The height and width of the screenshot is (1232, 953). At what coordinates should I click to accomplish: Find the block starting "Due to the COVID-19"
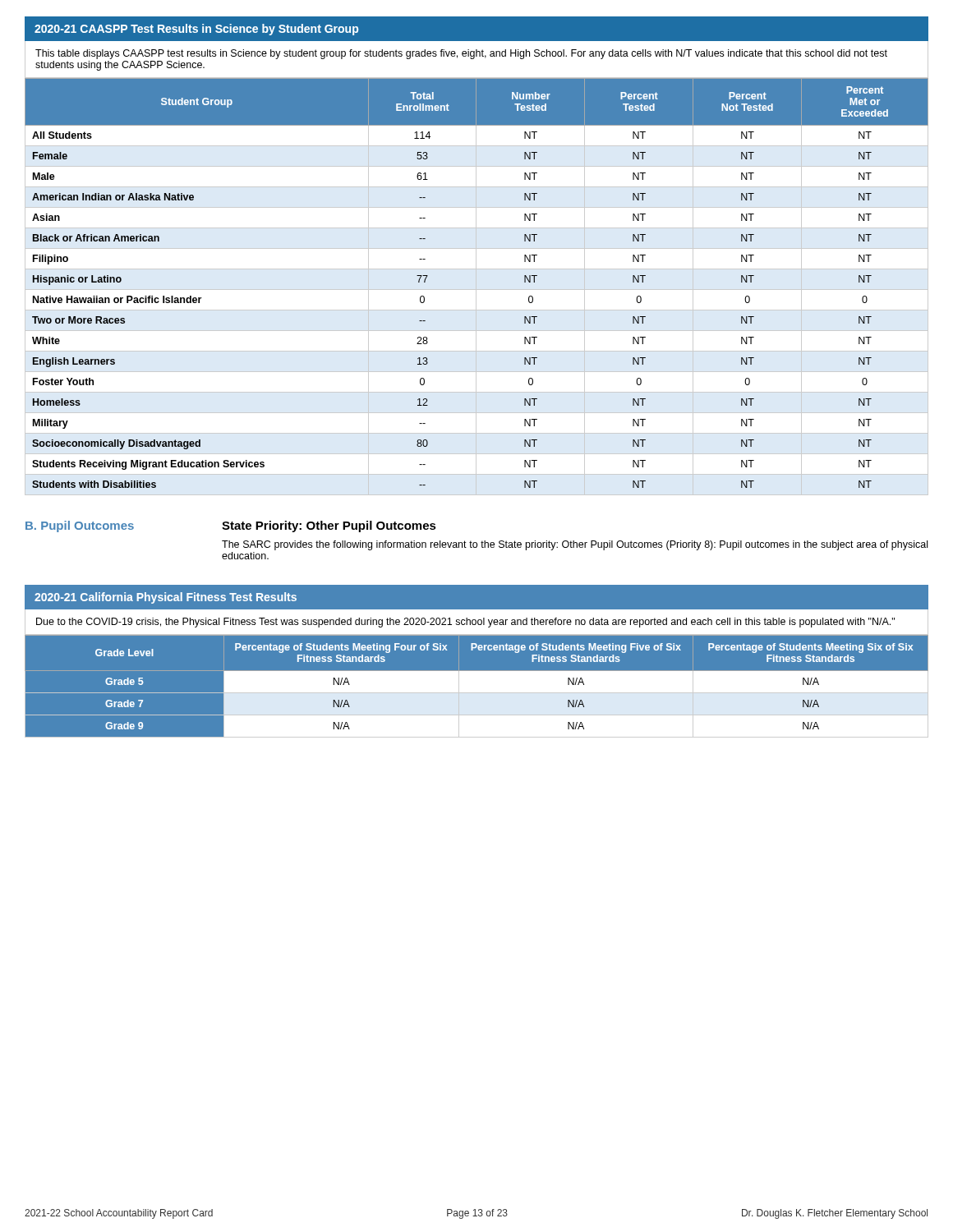coord(465,622)
